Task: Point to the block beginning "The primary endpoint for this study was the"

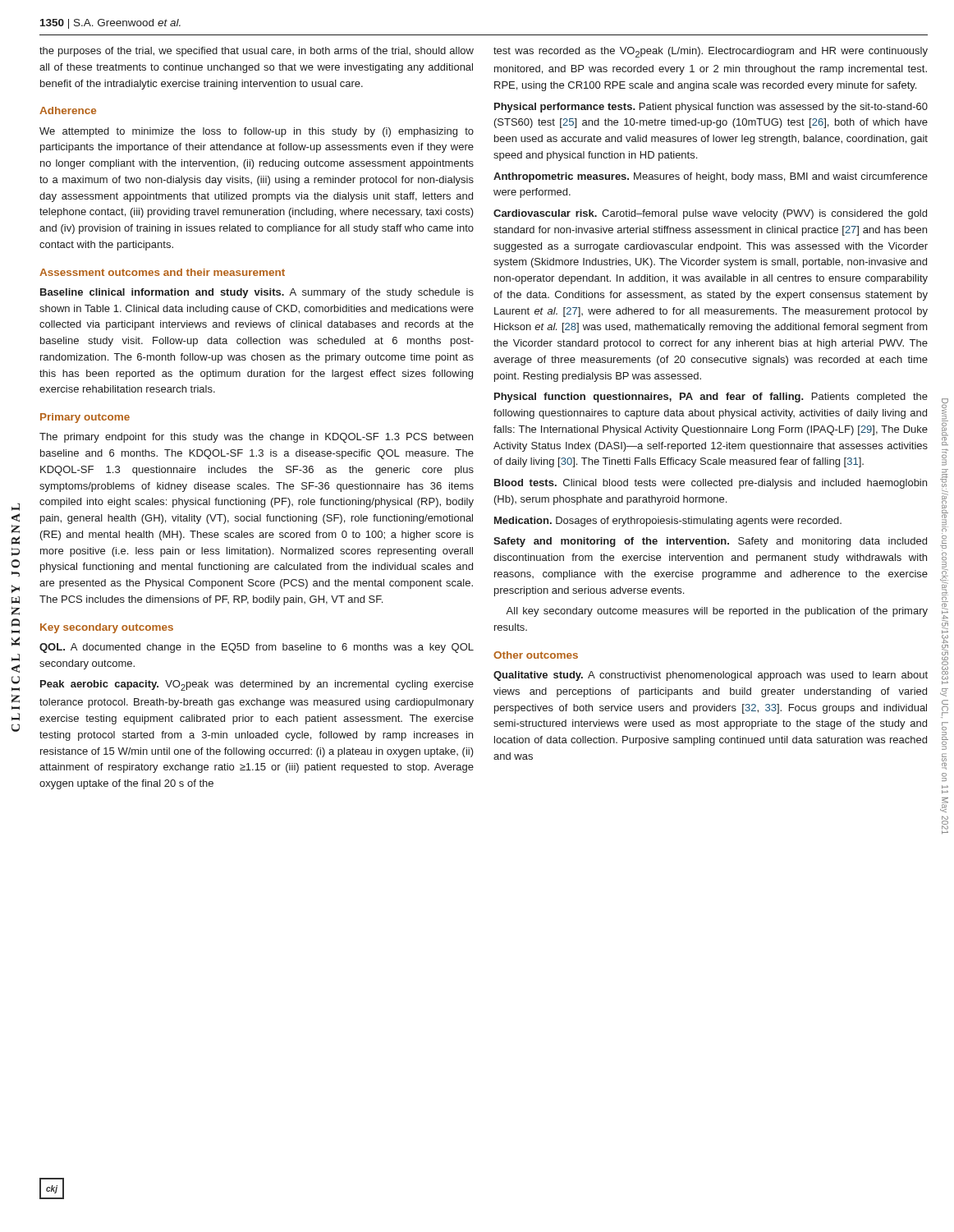Action: (x=257, y=518)
